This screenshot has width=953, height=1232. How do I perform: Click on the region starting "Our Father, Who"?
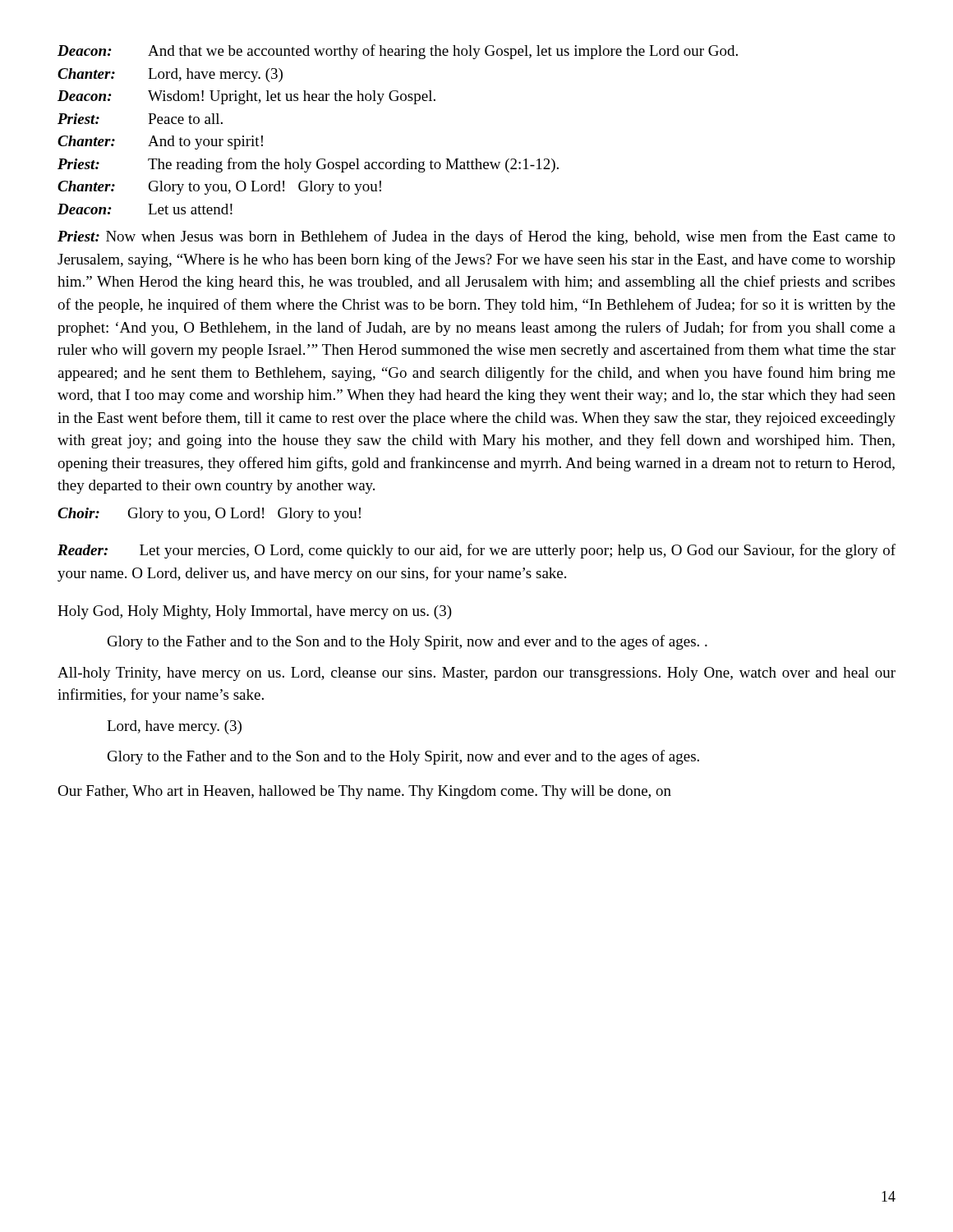[364, 790]
